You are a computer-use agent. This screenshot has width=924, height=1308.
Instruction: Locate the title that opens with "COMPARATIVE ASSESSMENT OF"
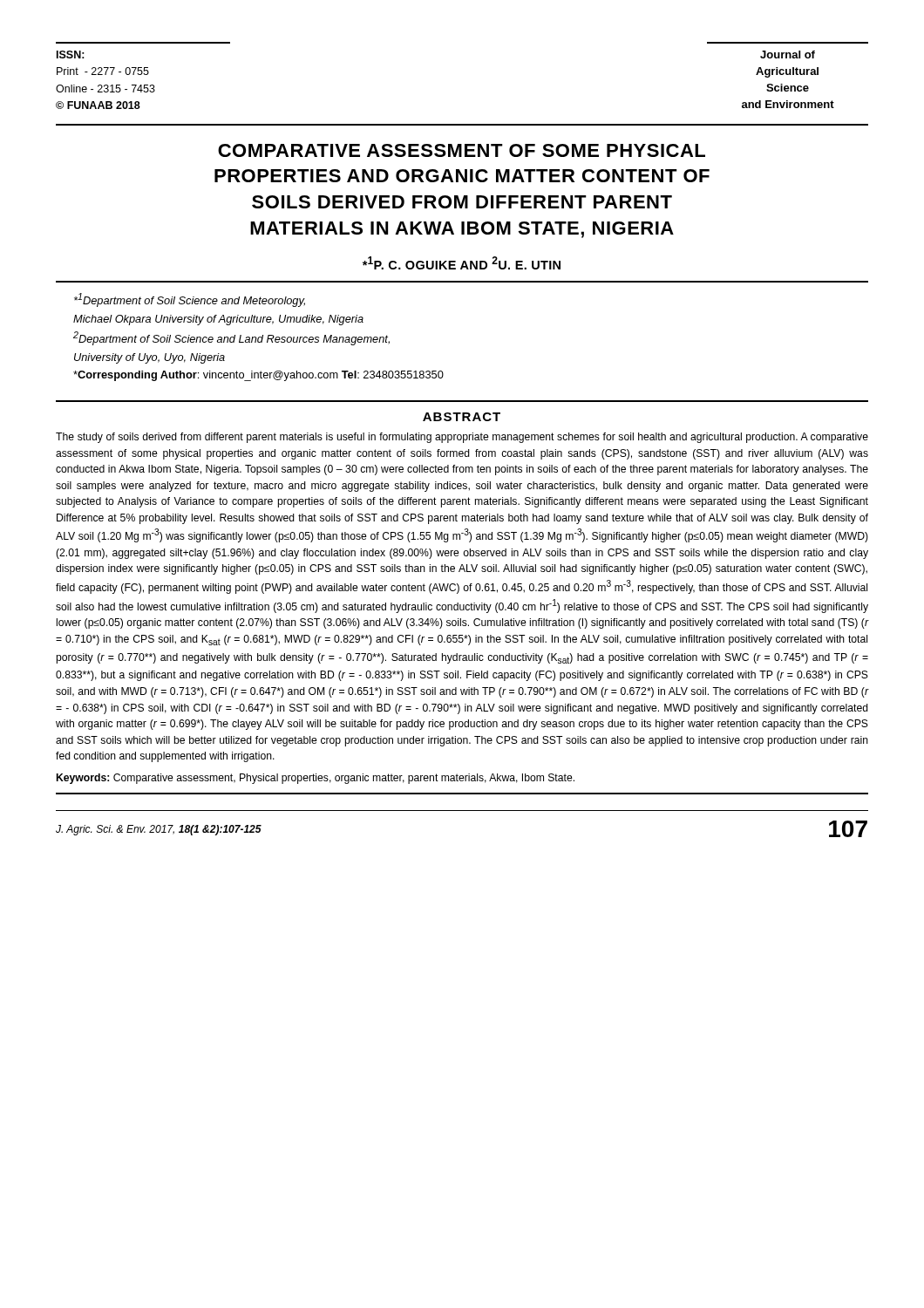[x=462, y=205]
